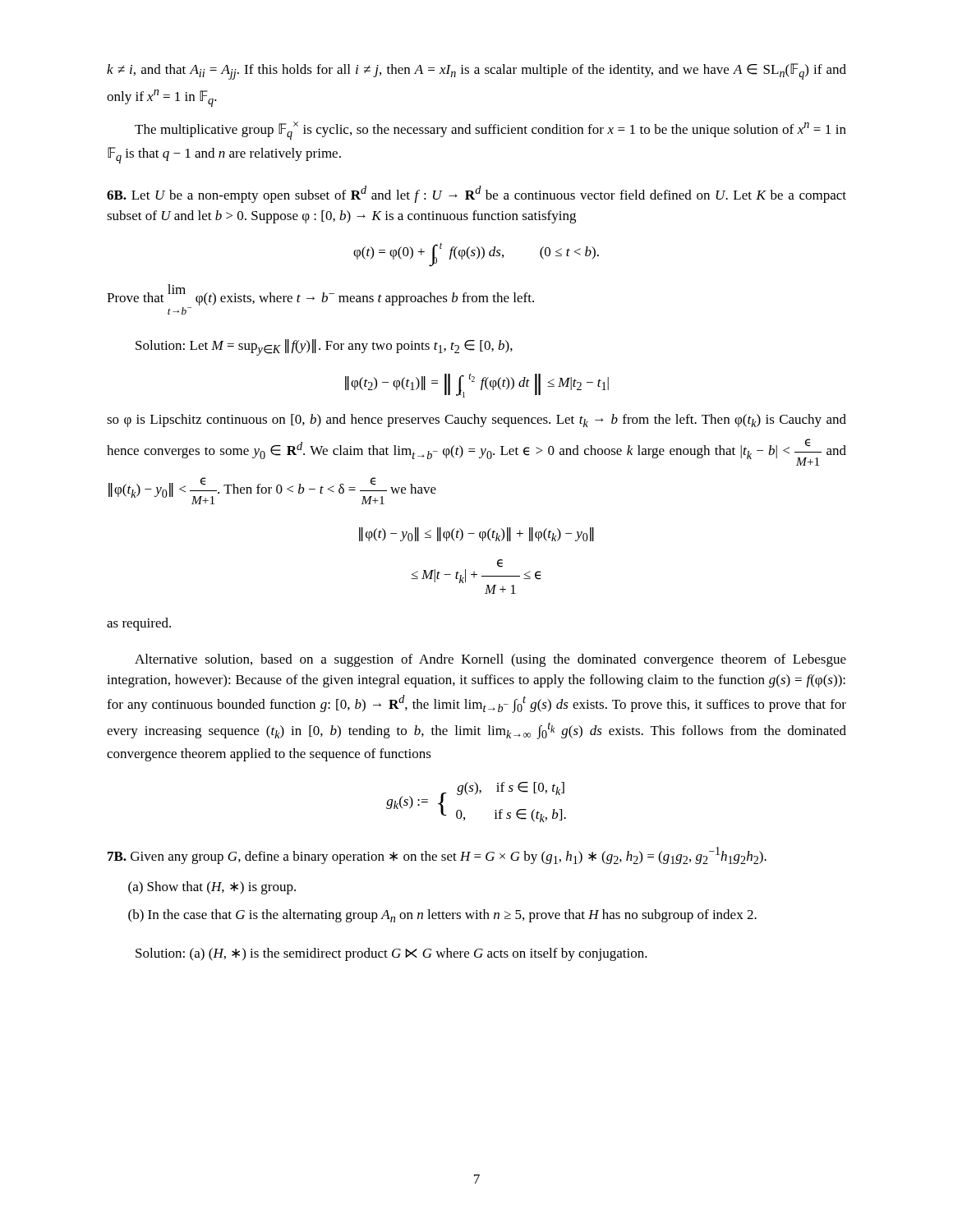This screenshot has height=1232, width=953.
Task: Point to the text block starting "6B. Let U be"
Action: pos(476,204)
